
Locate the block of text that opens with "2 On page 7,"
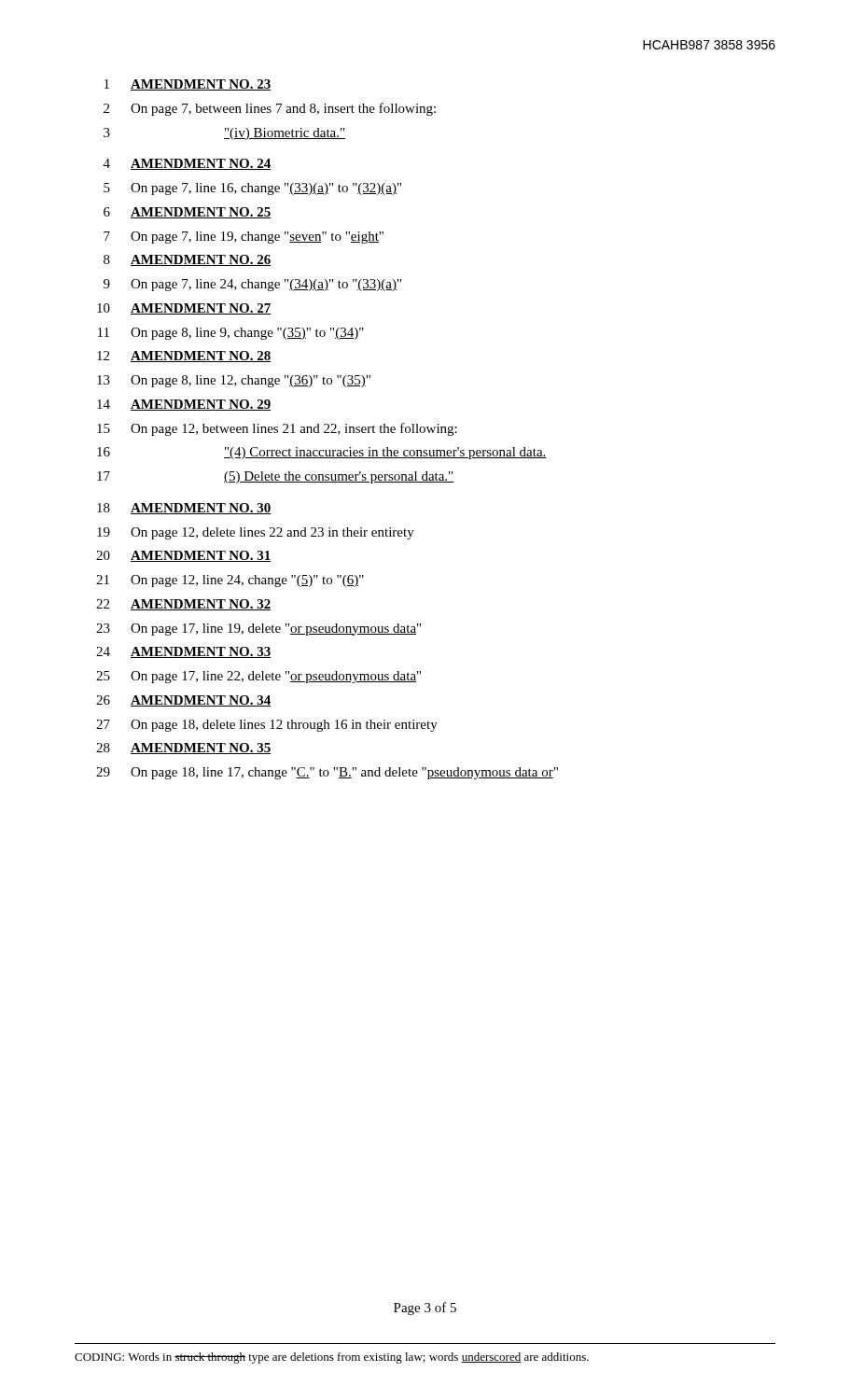tap(425, 109)
